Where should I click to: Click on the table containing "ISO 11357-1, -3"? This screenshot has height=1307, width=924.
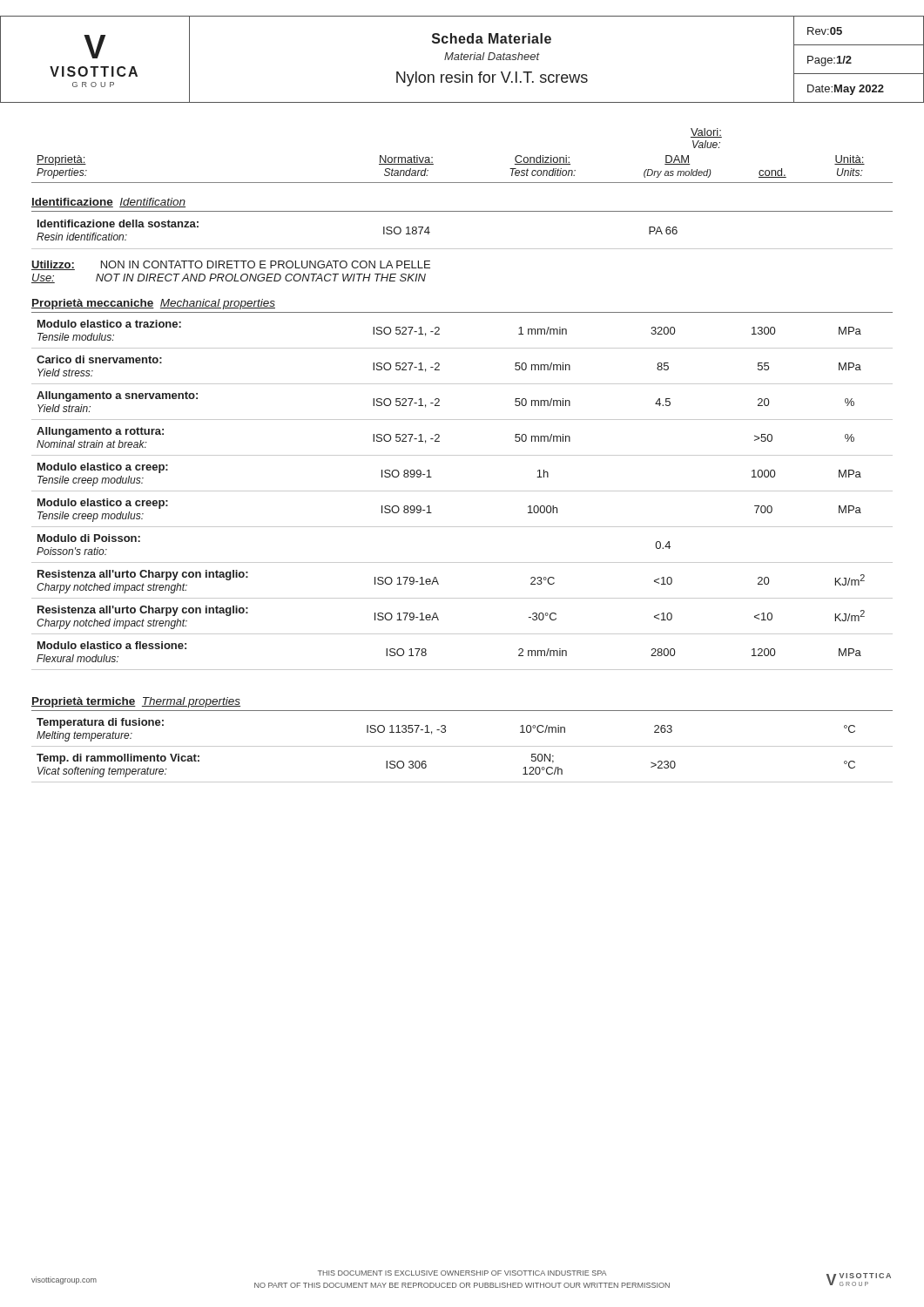[x=462, y=746]
